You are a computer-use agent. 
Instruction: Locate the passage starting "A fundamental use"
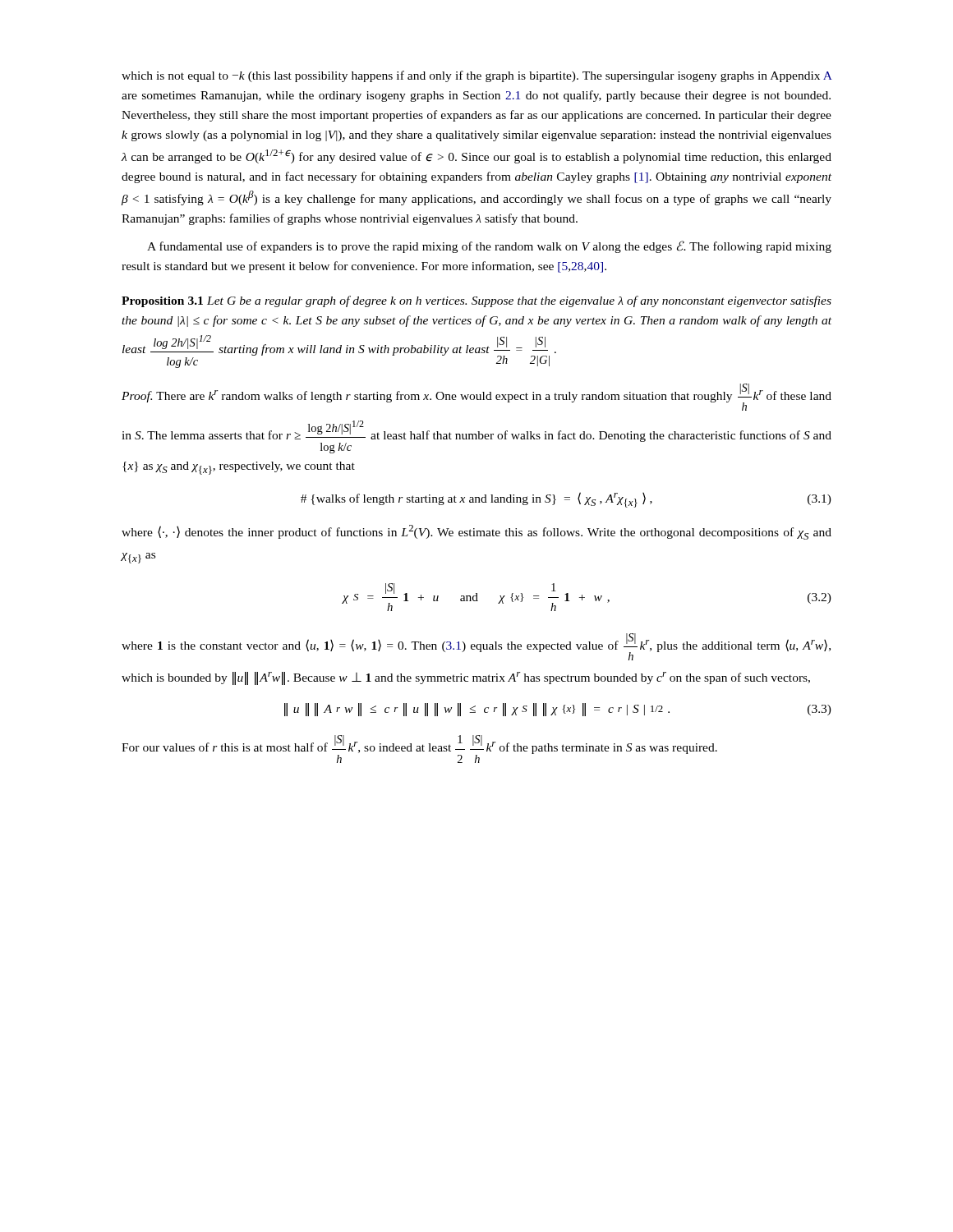point(476,257)
